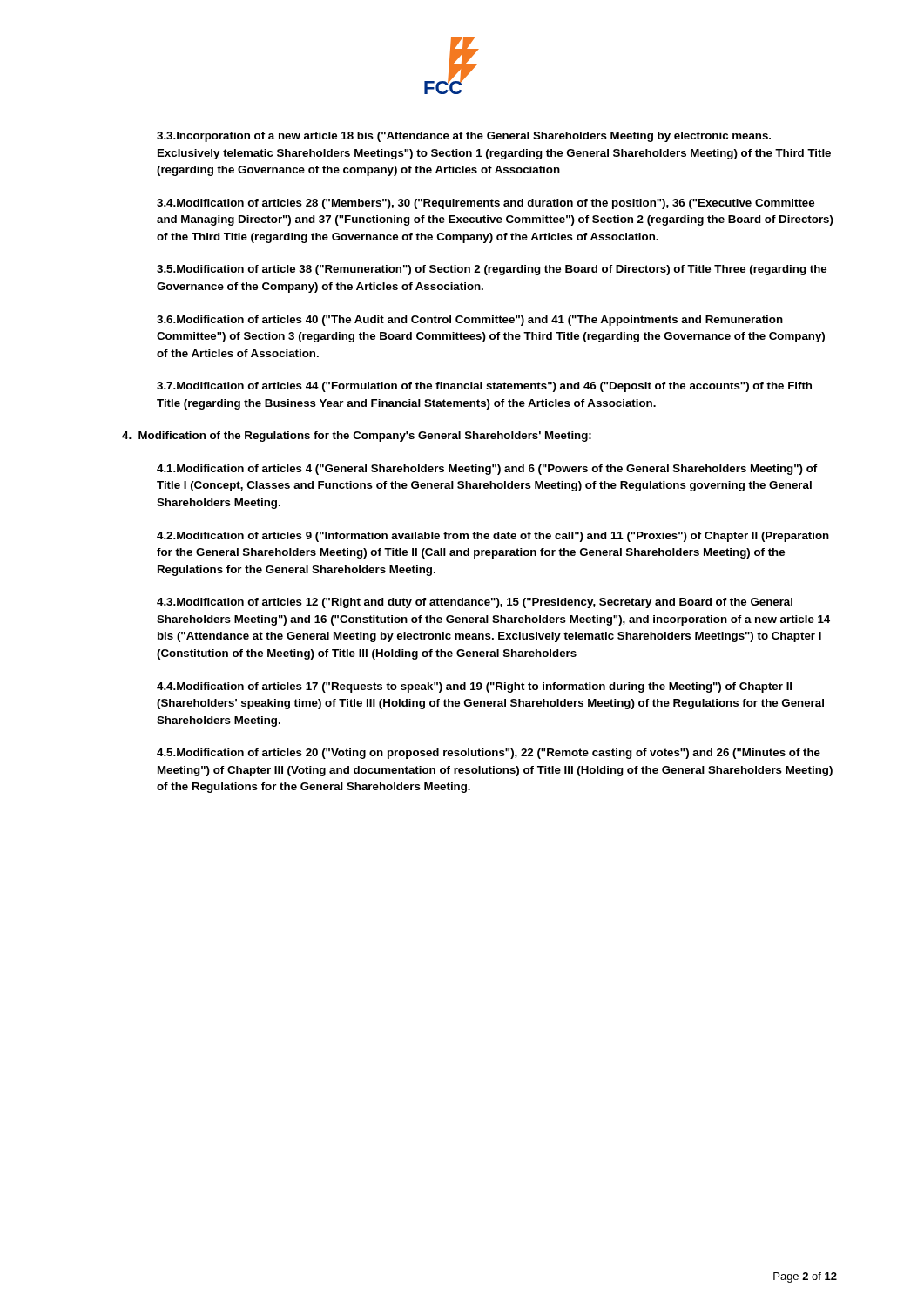924x1307 pixels.
Task: Click on the list item that reads "3.3.Incorporation of a new article 18 bis"
Action: (x=494, y=153)
